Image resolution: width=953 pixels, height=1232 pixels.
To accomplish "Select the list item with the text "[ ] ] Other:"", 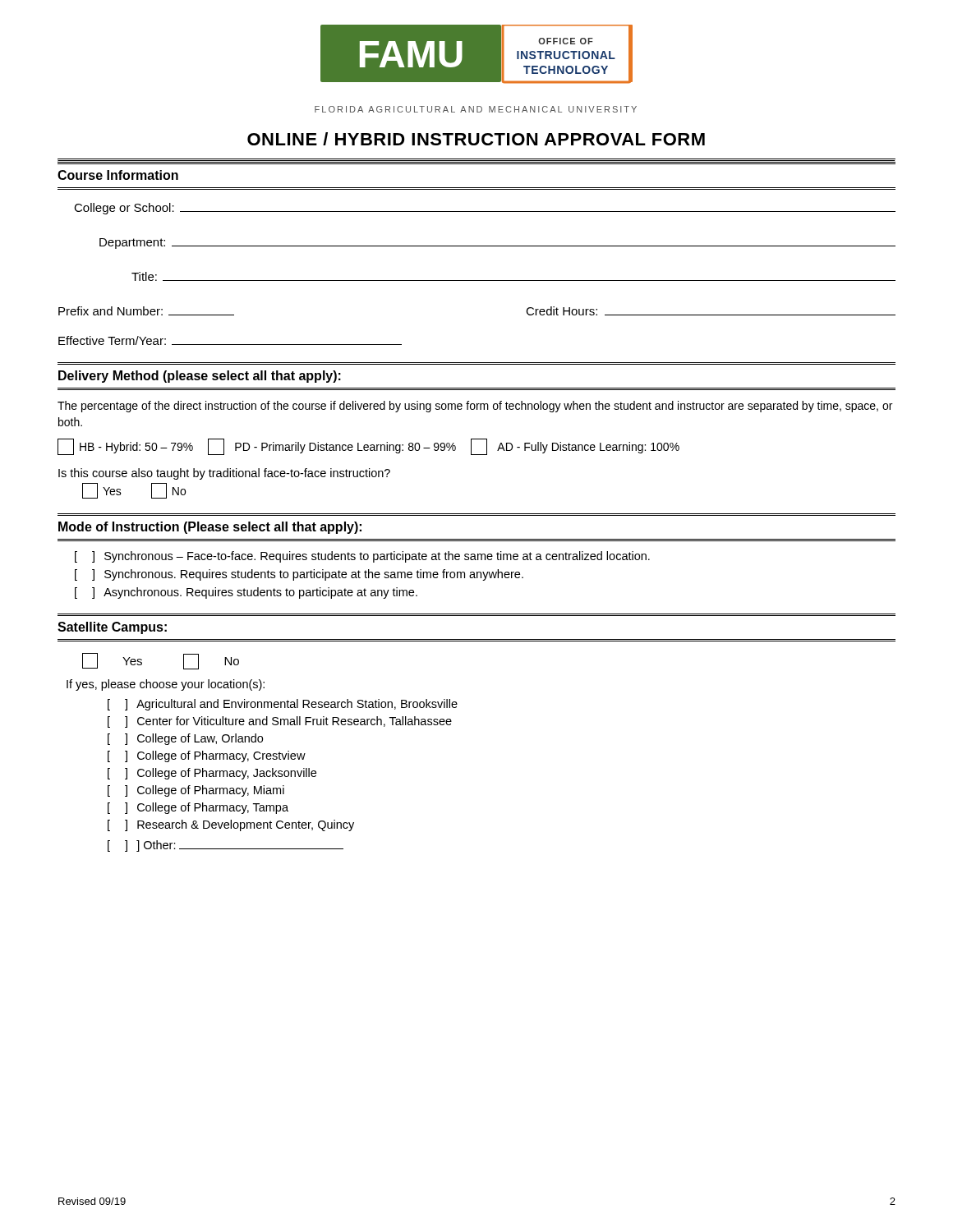I will coord(225,843).
